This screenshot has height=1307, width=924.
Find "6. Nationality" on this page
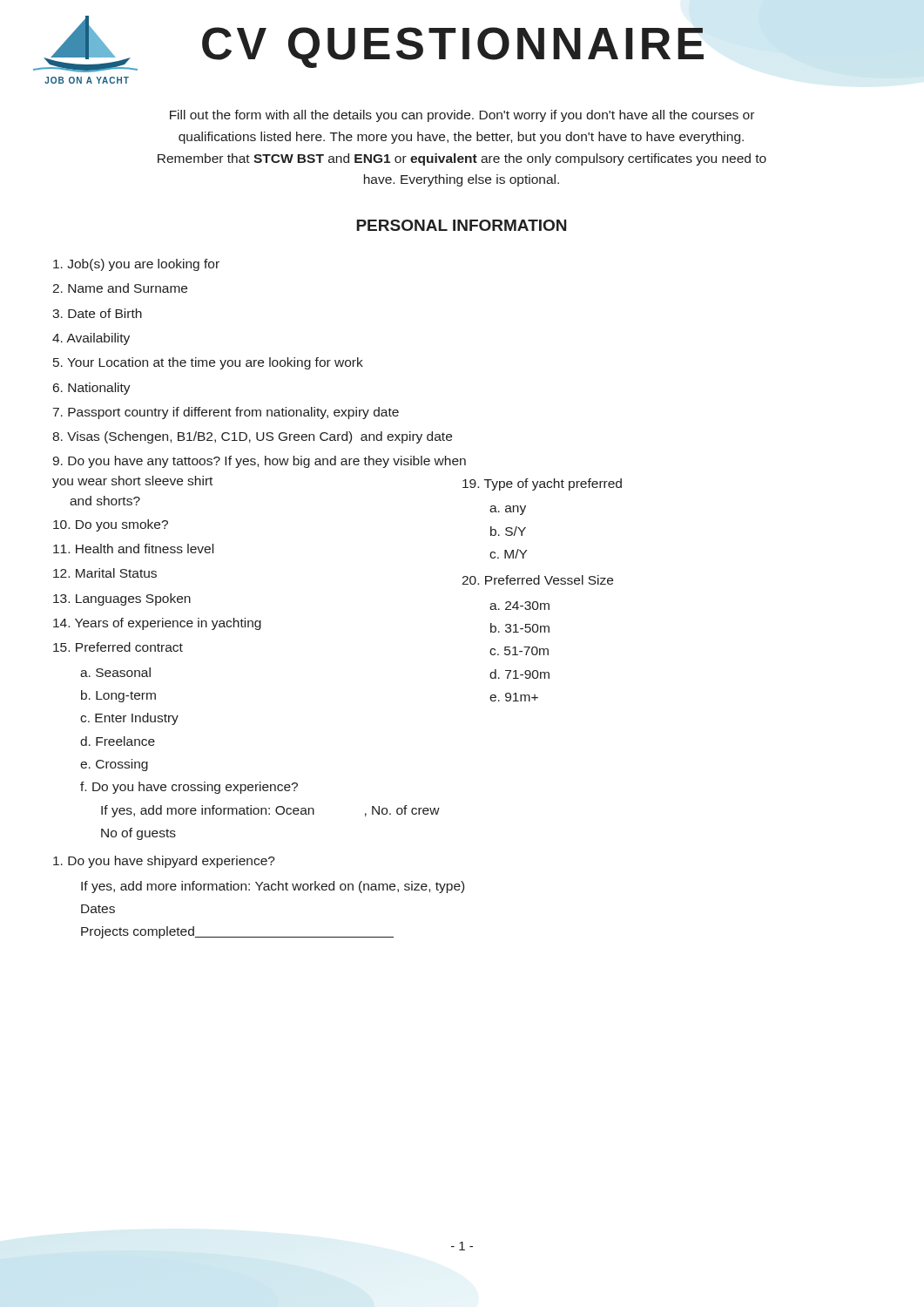(x=91, y=387)
